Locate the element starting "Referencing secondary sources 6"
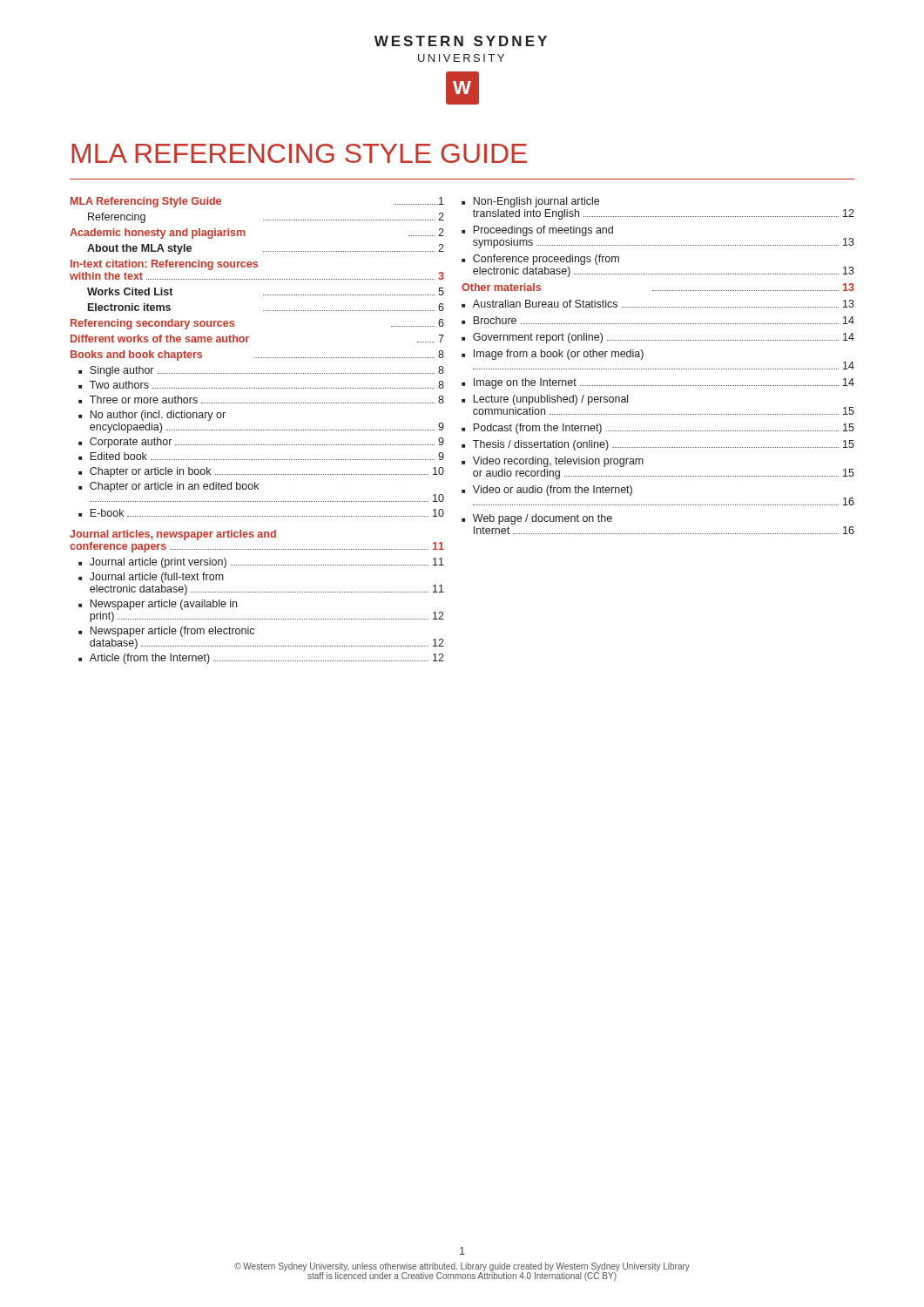 [x=149, y=324]
